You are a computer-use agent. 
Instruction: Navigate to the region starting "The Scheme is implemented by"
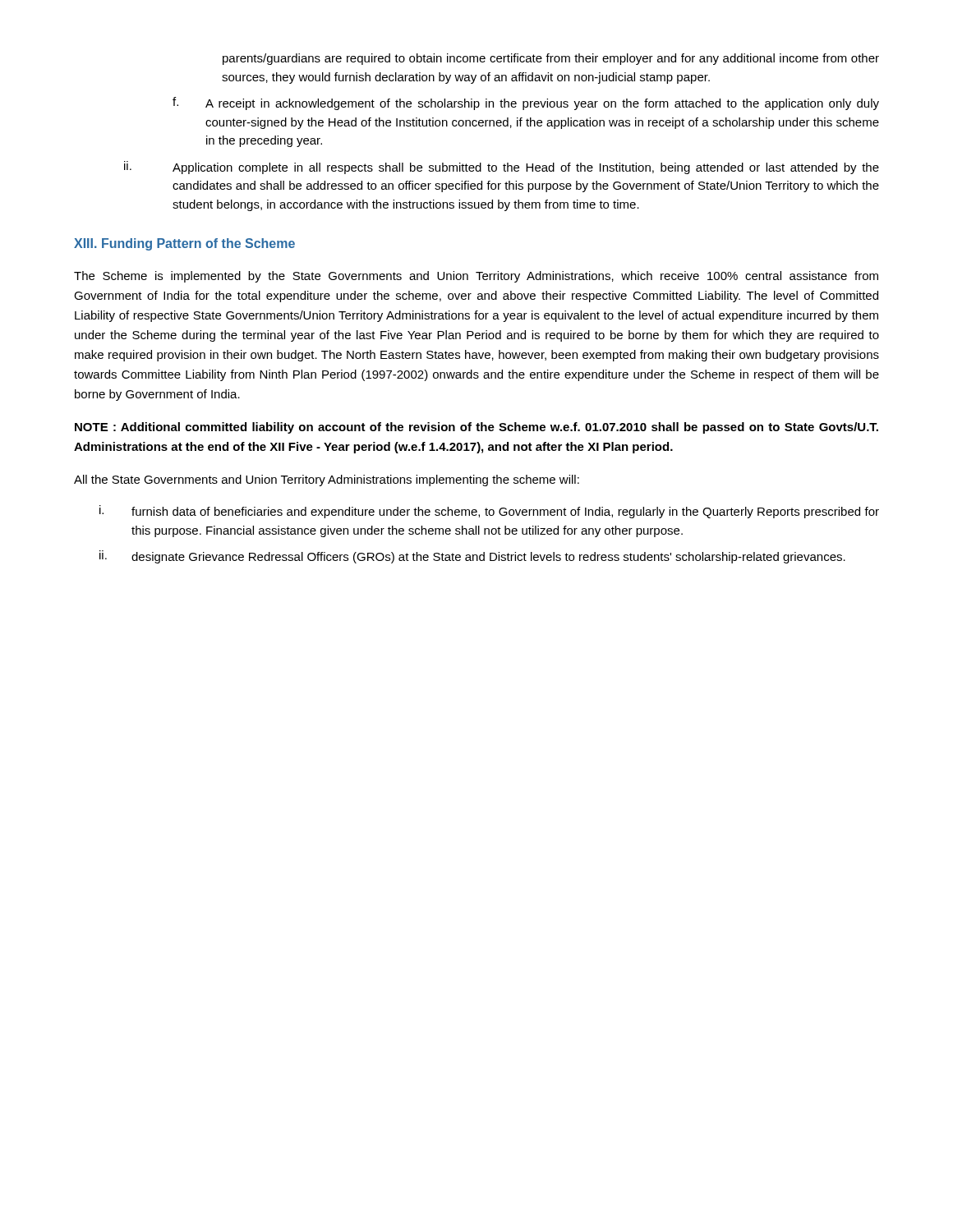pos(476,335)
